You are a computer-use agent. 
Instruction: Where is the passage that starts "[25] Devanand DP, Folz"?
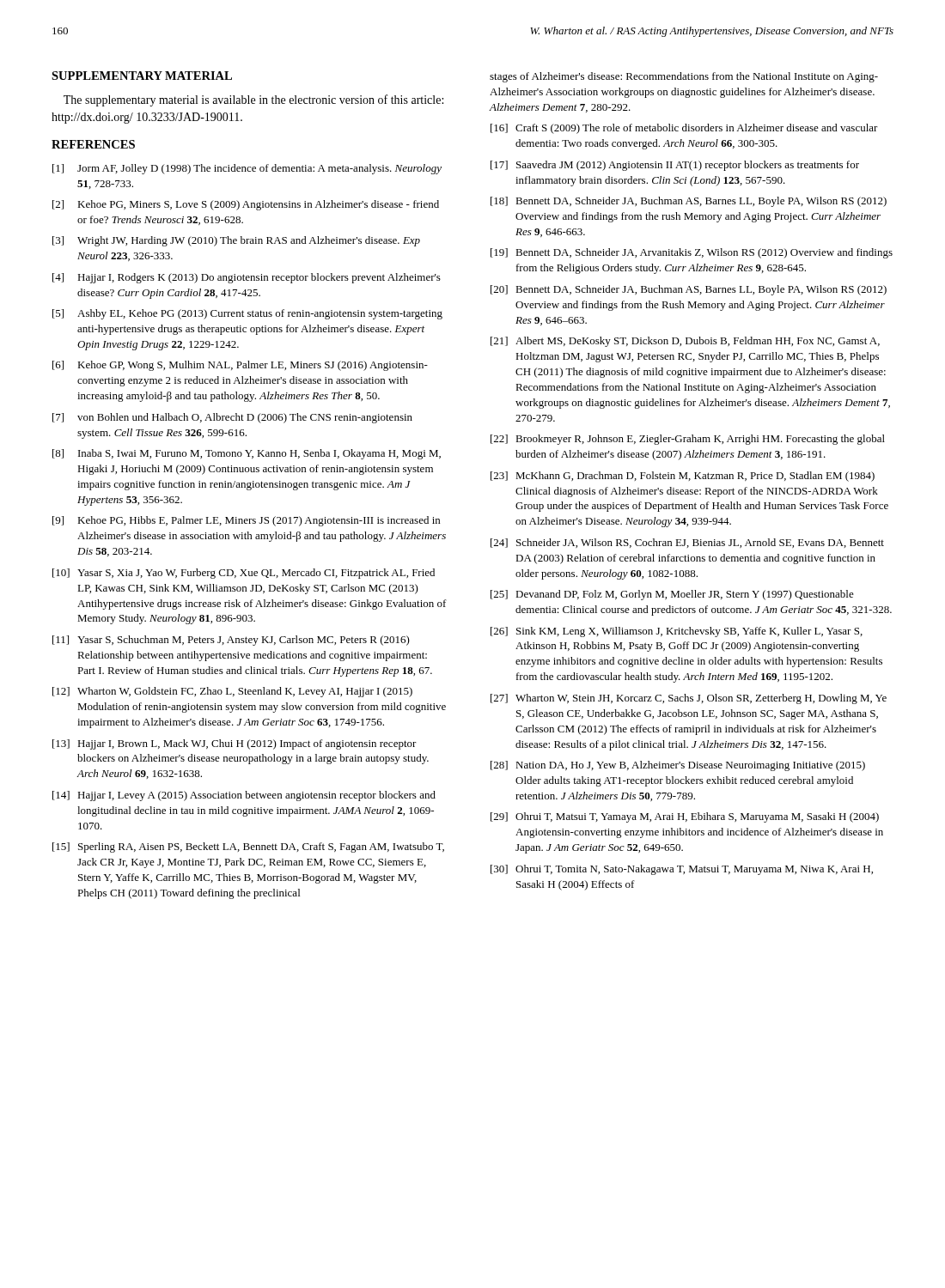[692, 602]
